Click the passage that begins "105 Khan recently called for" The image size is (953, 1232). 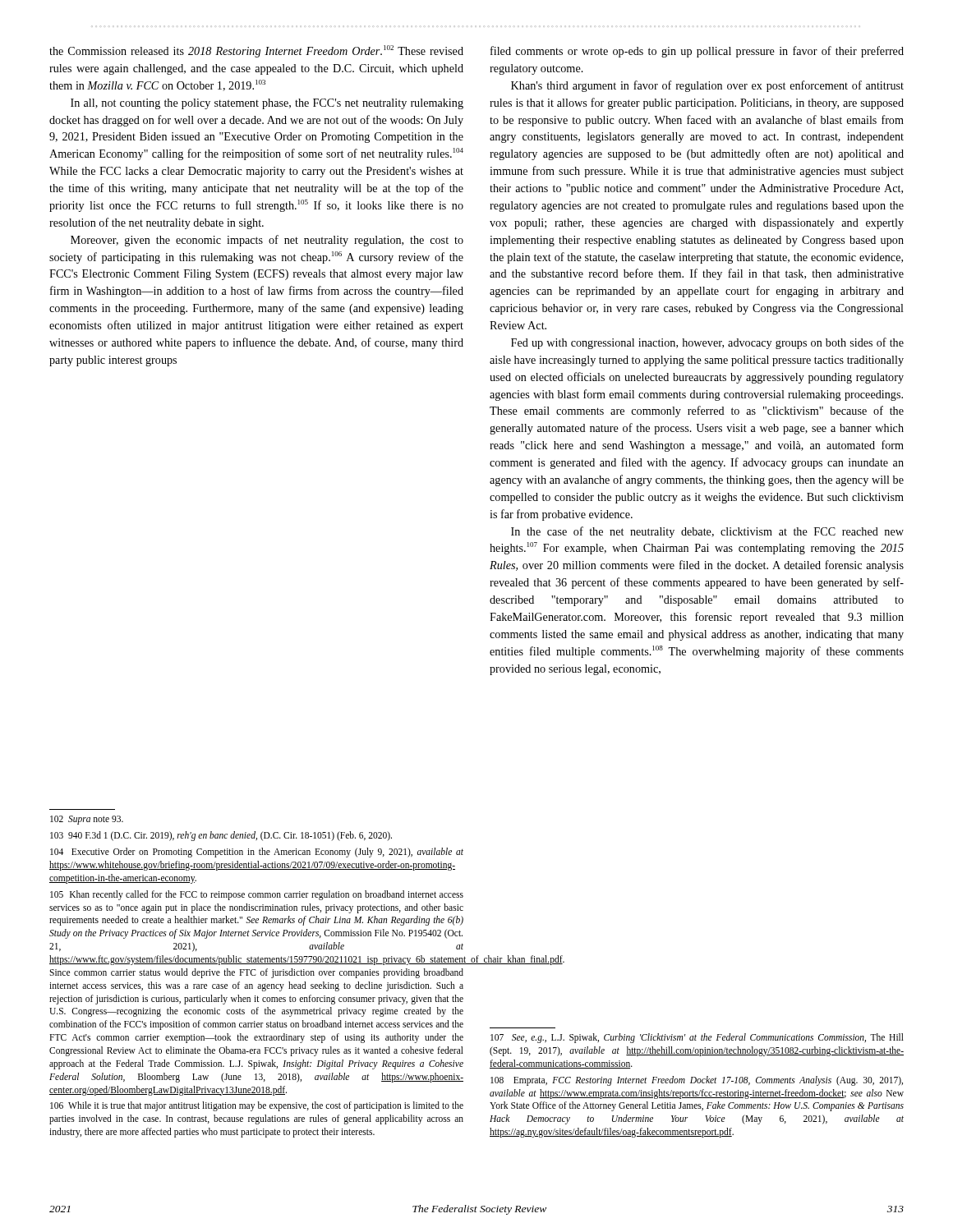pos(256,992)
